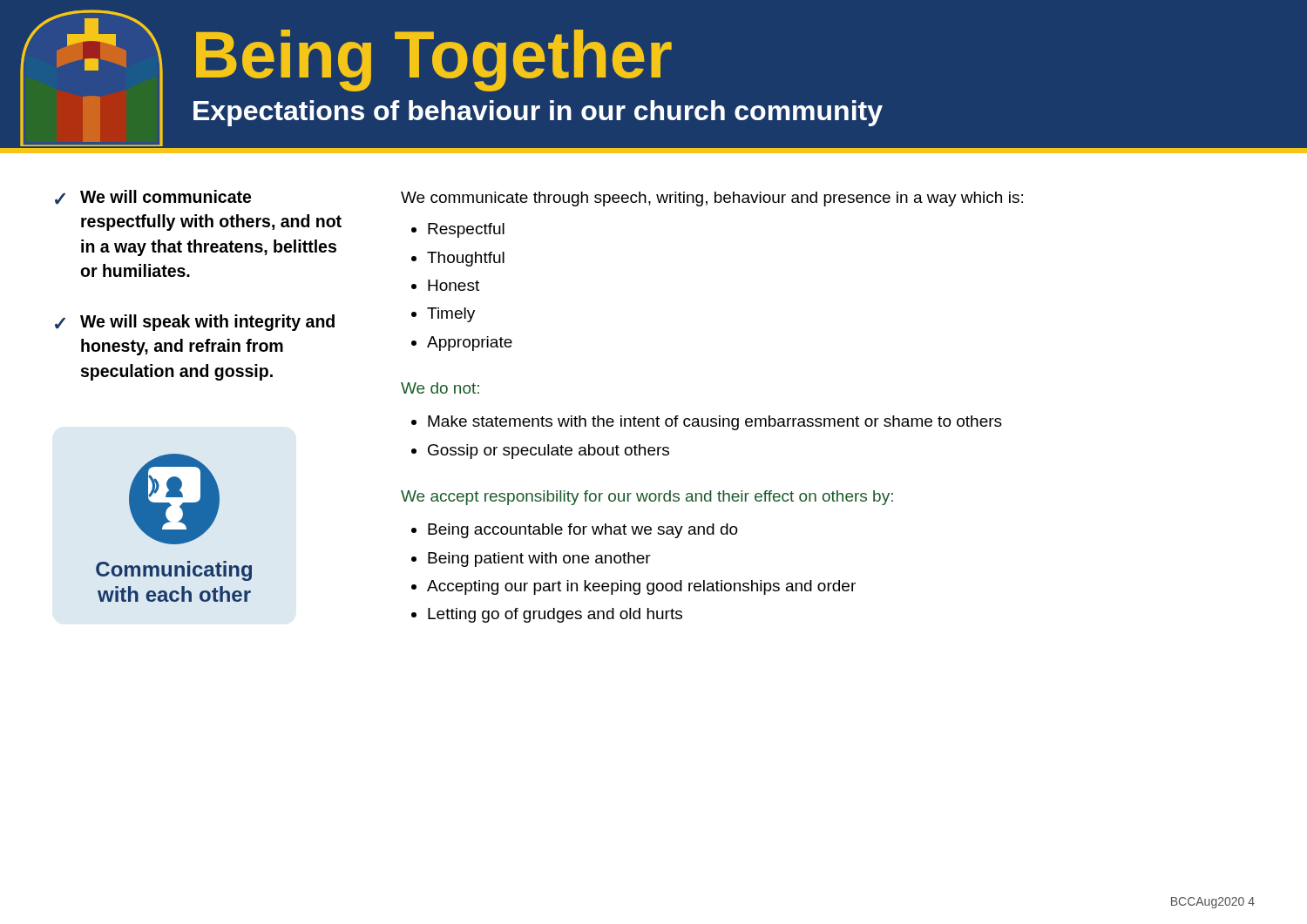Find the block on this page that starts "Make statements with the intent"
The height and width of the screenshot is (924, 1307).
(x=715, y=421)
